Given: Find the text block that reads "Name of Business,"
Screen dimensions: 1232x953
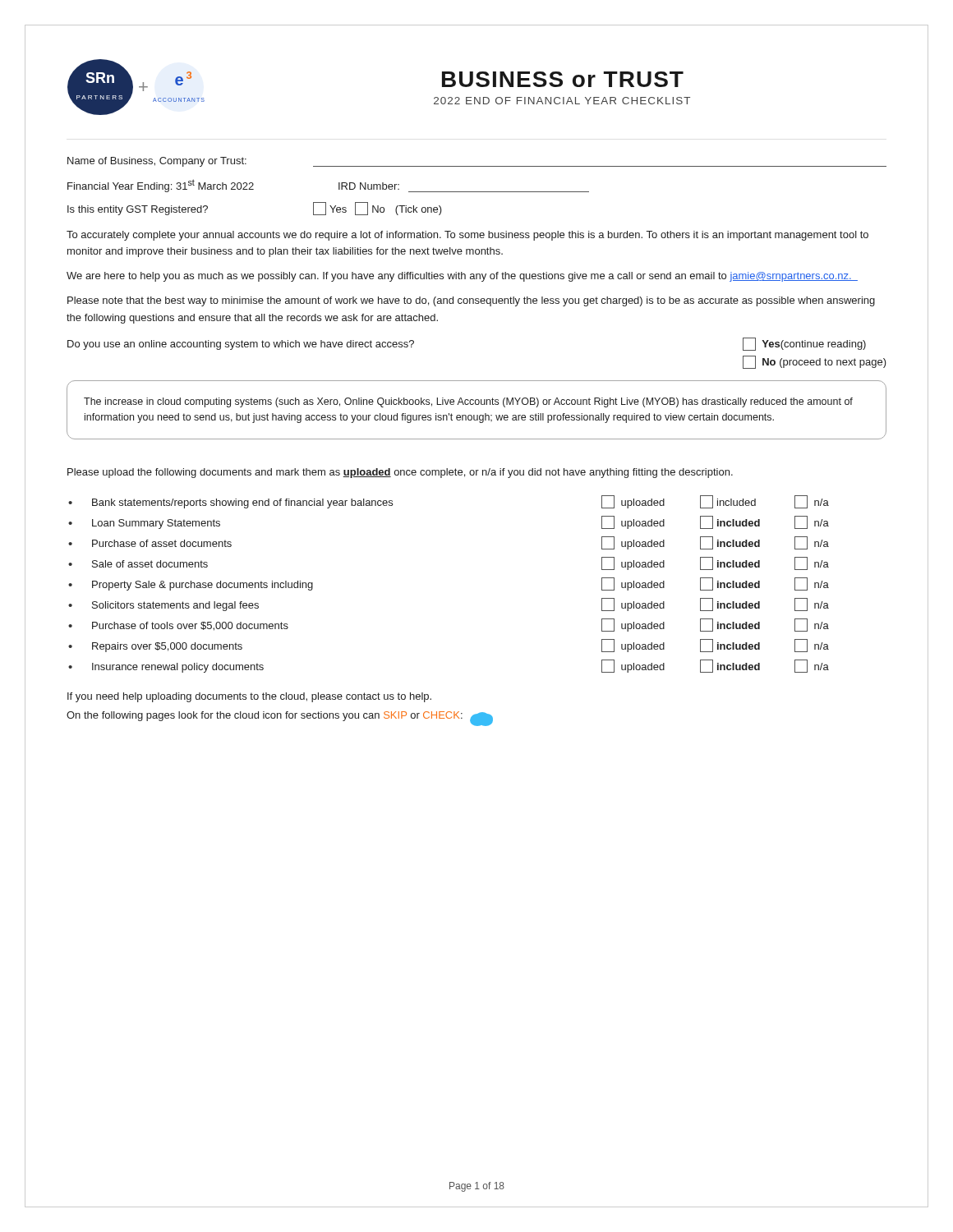Looking at the screenshot, I should 476,159.
